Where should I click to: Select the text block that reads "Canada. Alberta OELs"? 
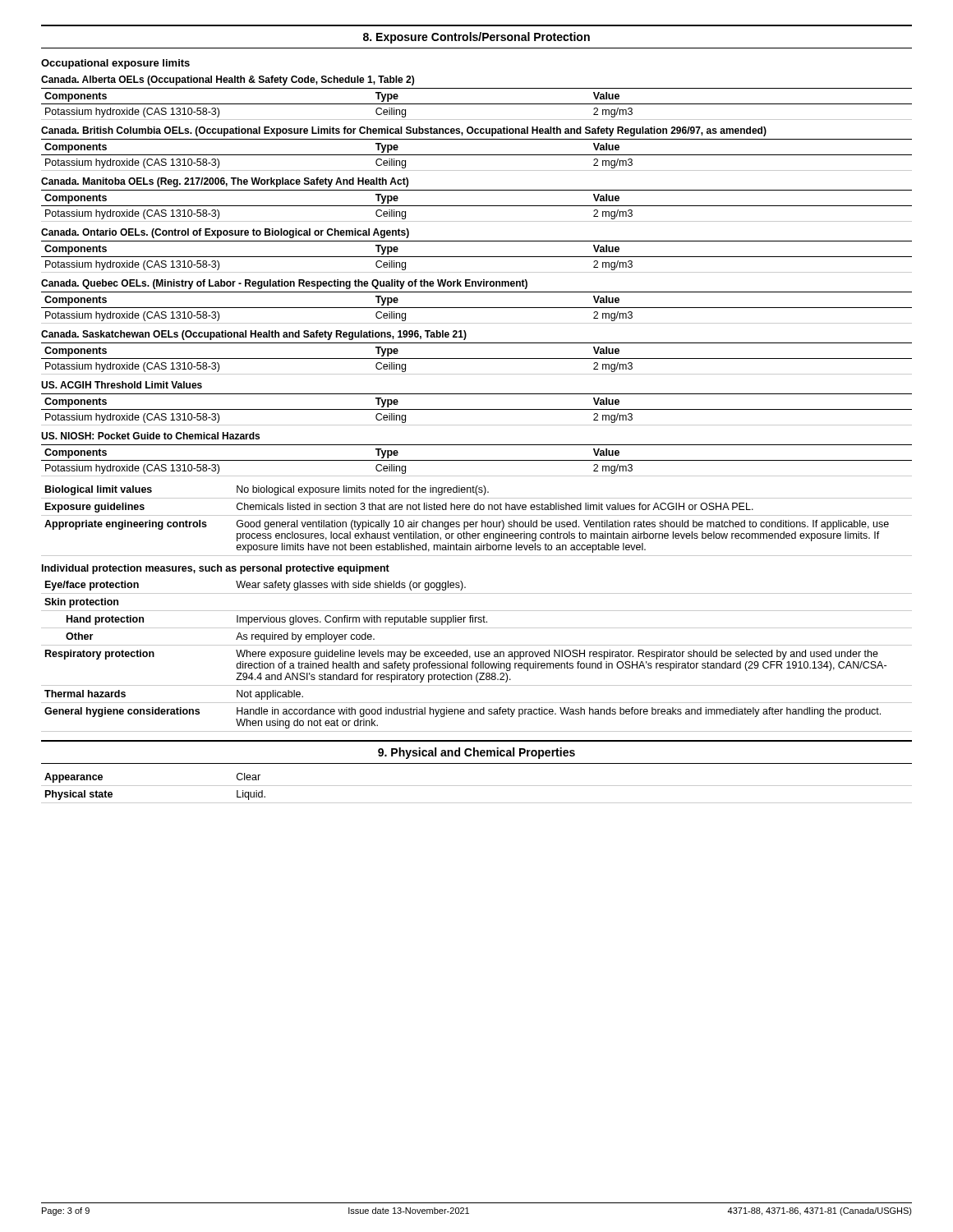pos(476,80)
